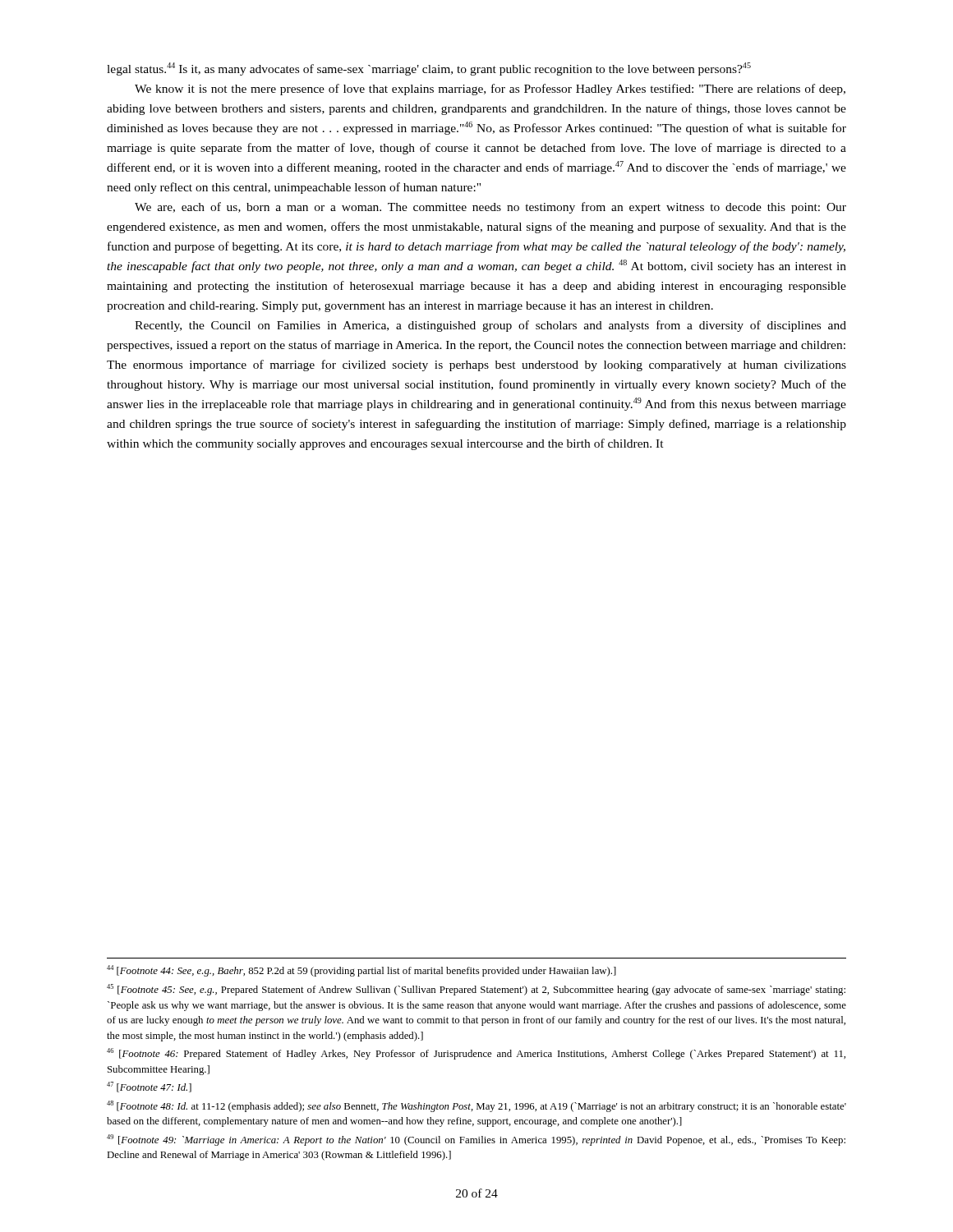Viewport: 953px width, 1232px height.
Task: Click on the footnote with the text "47 [Footnote 47:"
Action: pyautogui.click(x=149, y=1087)
